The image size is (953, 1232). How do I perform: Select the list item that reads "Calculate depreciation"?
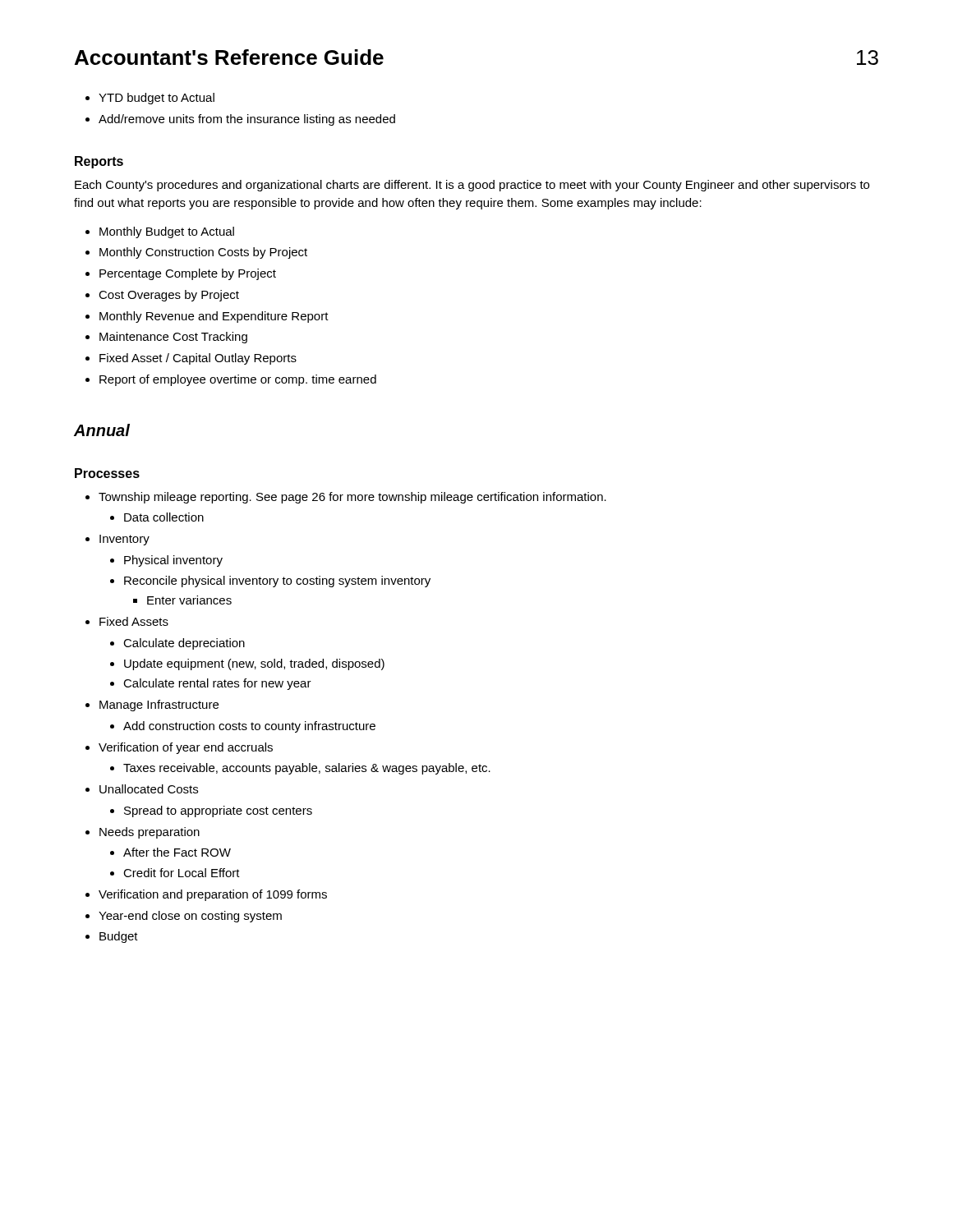(184, 644)
